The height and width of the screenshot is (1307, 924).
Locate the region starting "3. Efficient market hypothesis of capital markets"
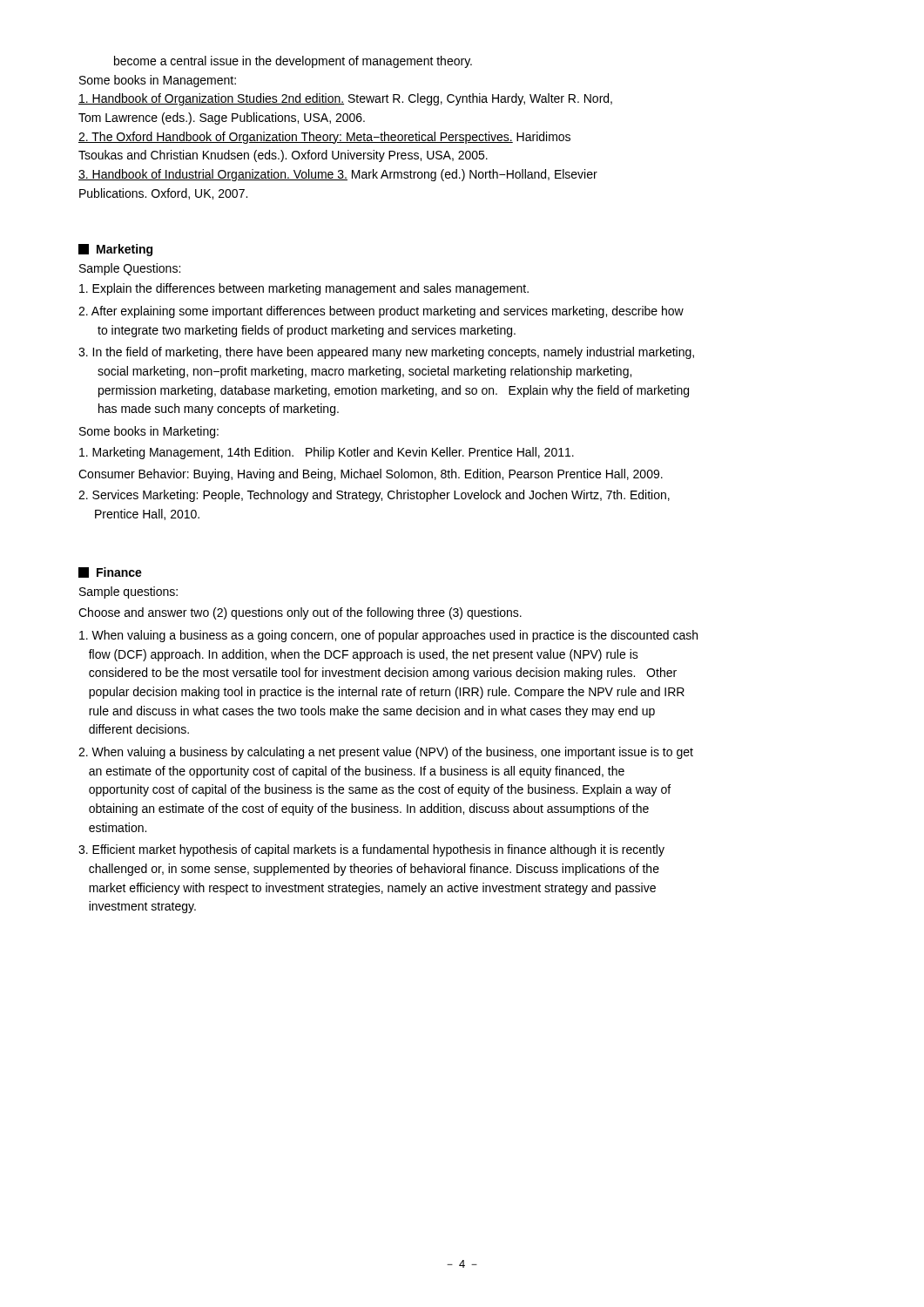pos(371,878)
